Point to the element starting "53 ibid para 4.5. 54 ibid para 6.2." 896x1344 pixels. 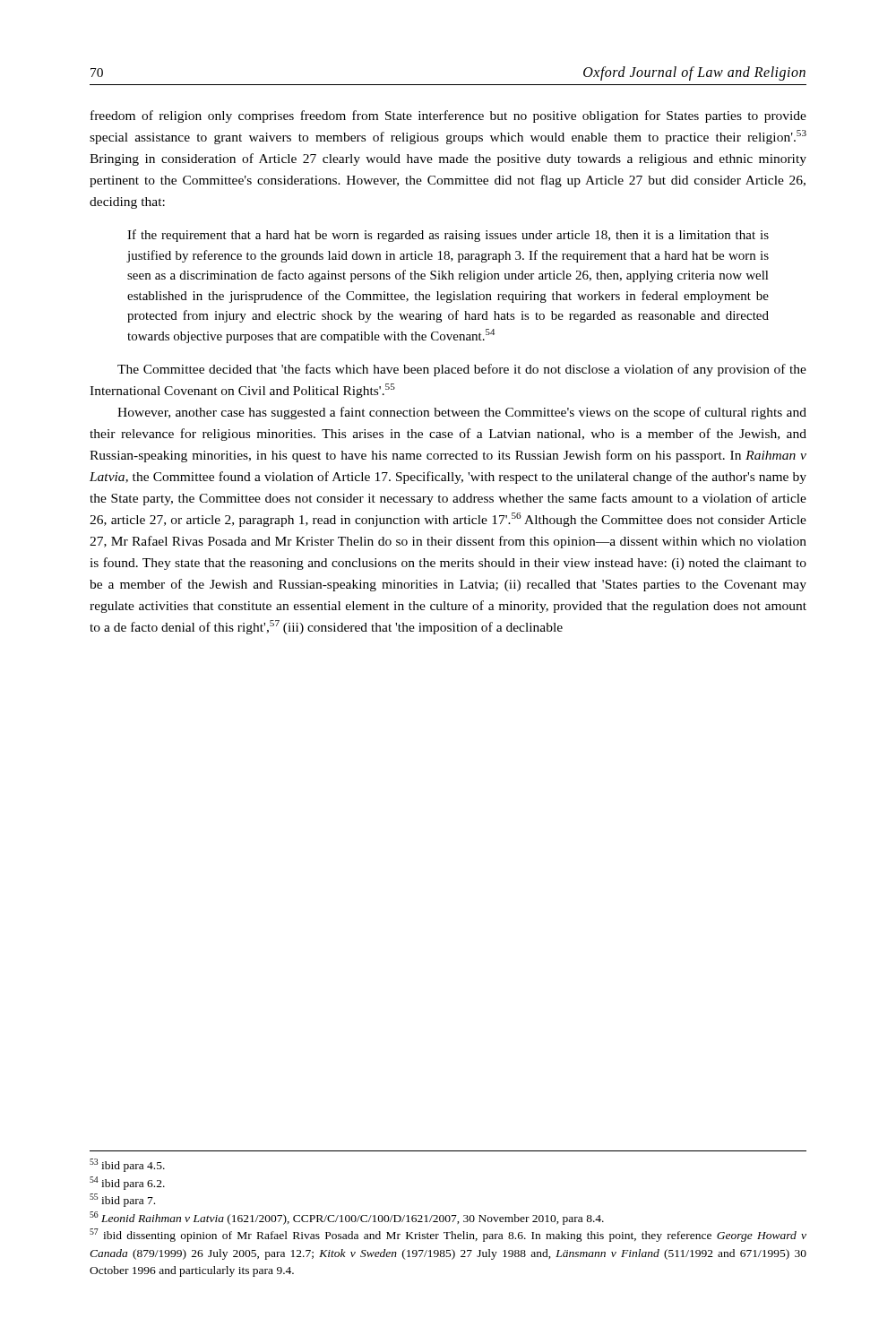pyautogui.click(x=448, y=1218)
